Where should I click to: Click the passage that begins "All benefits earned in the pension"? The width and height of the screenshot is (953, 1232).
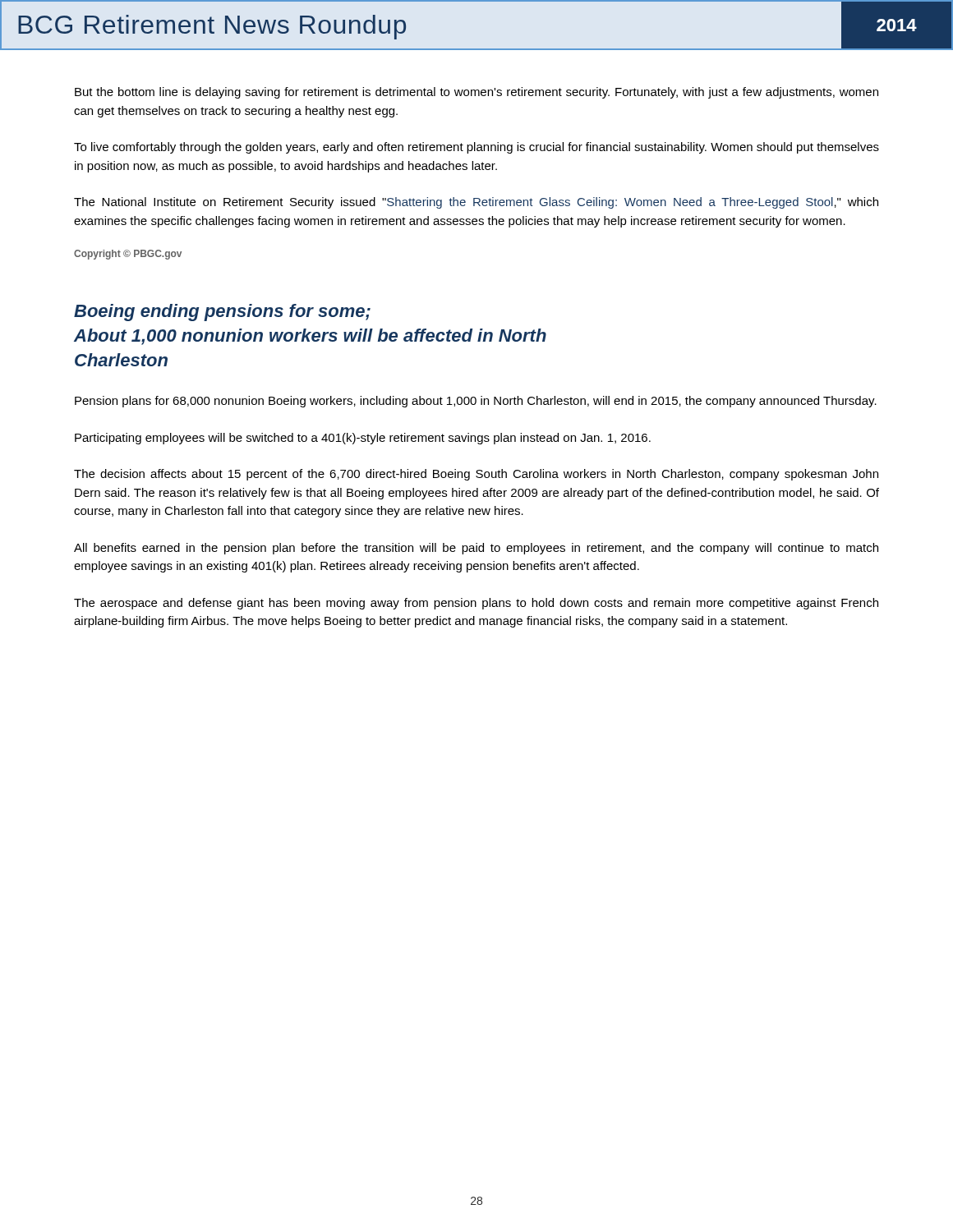pos(476,556)
